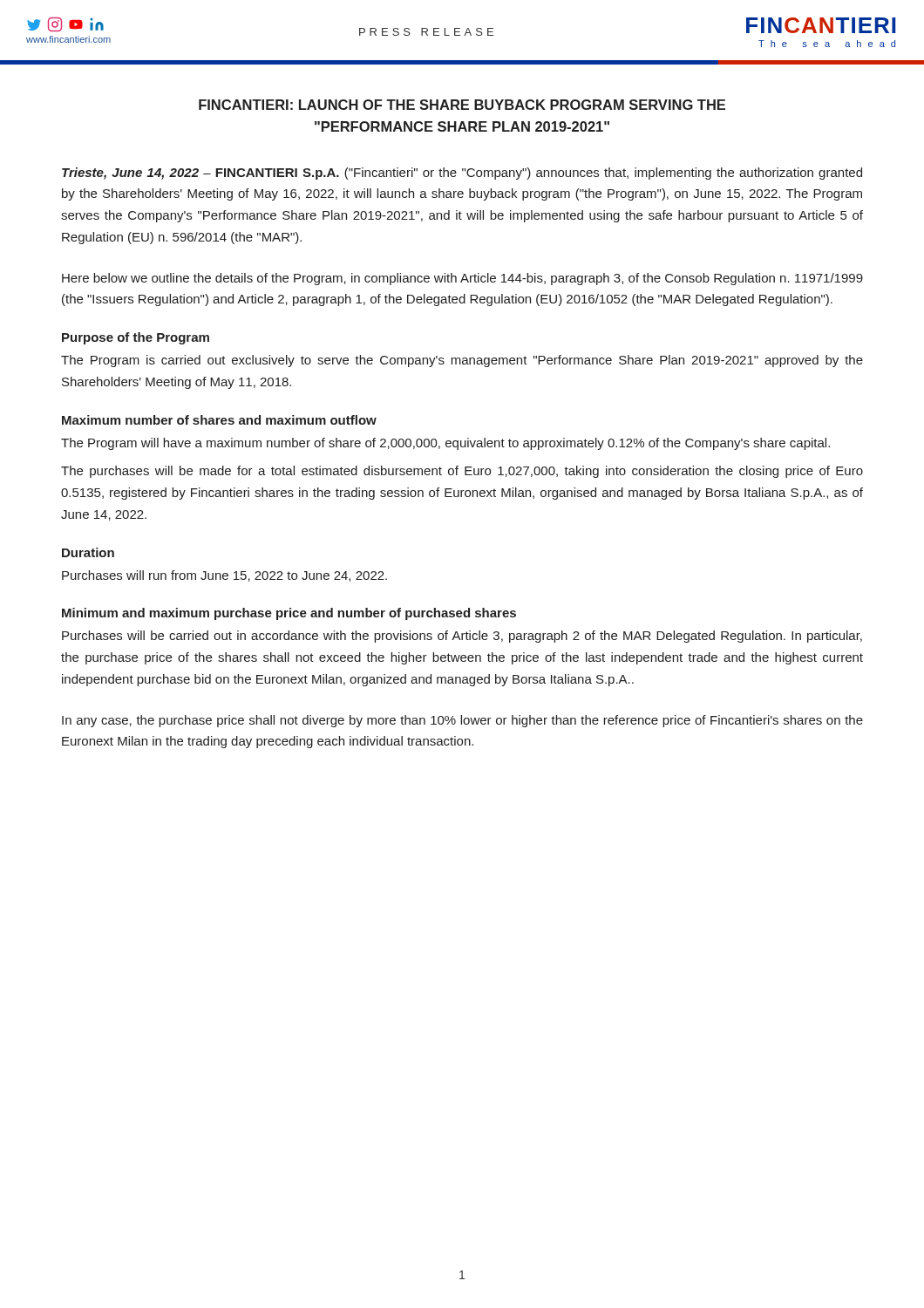Point to the text block starting "Purpose of the"
Image resolution: width=924 pixels, height=1308 pixels.
tap(135, 337)
